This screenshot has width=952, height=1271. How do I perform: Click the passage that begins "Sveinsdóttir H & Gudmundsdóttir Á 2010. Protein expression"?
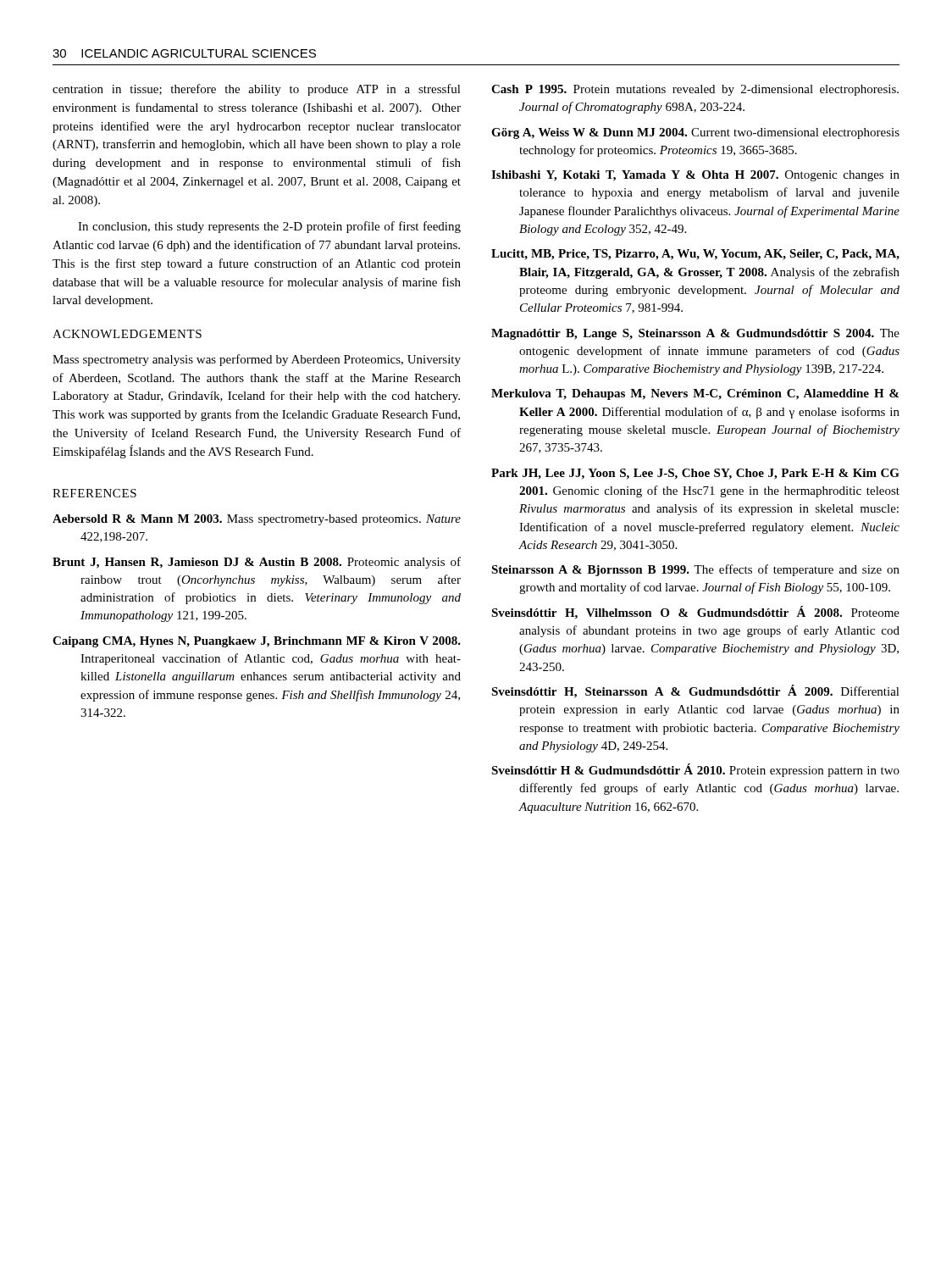pos(695,789)
